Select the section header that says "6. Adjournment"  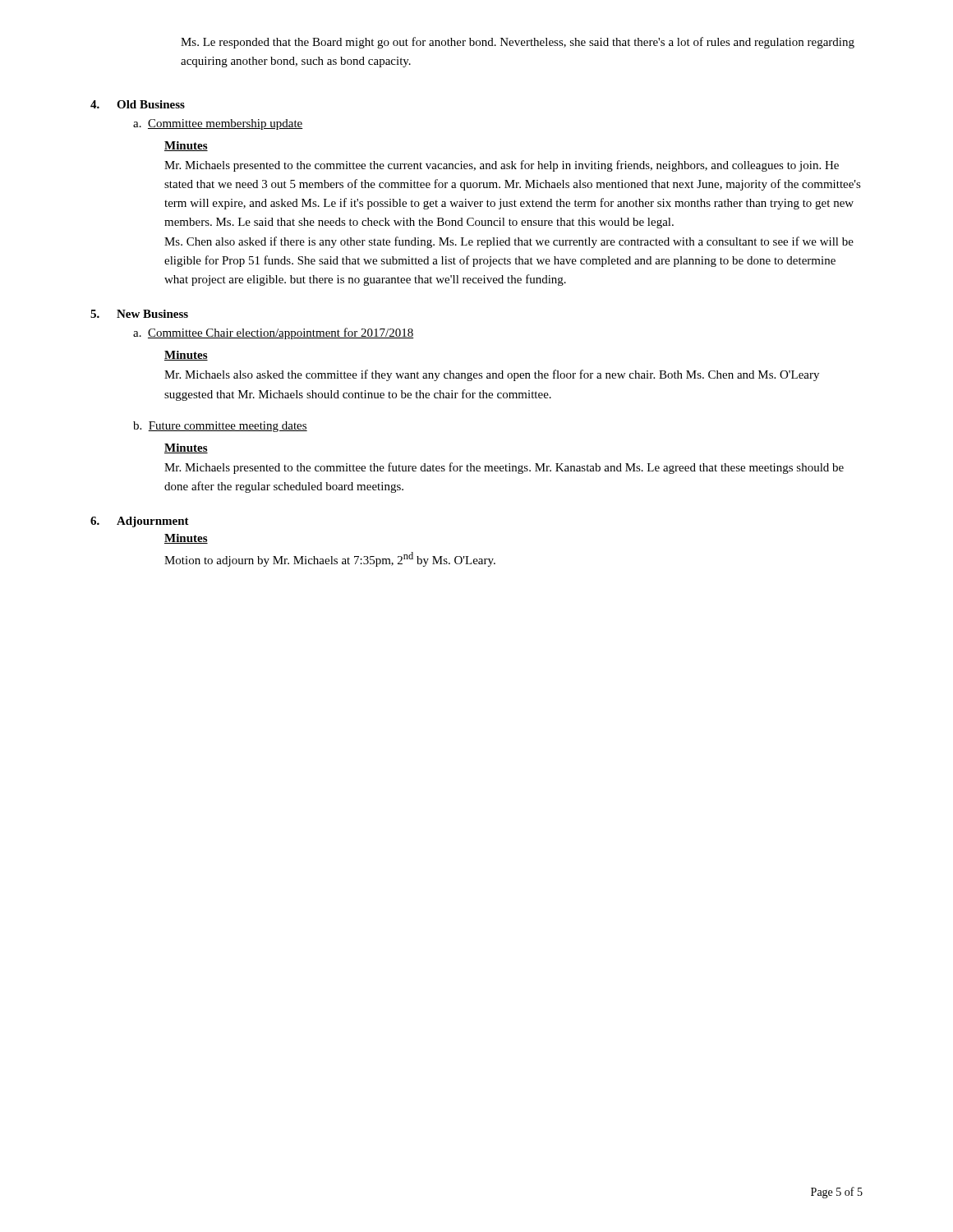[x=139, y=521]
